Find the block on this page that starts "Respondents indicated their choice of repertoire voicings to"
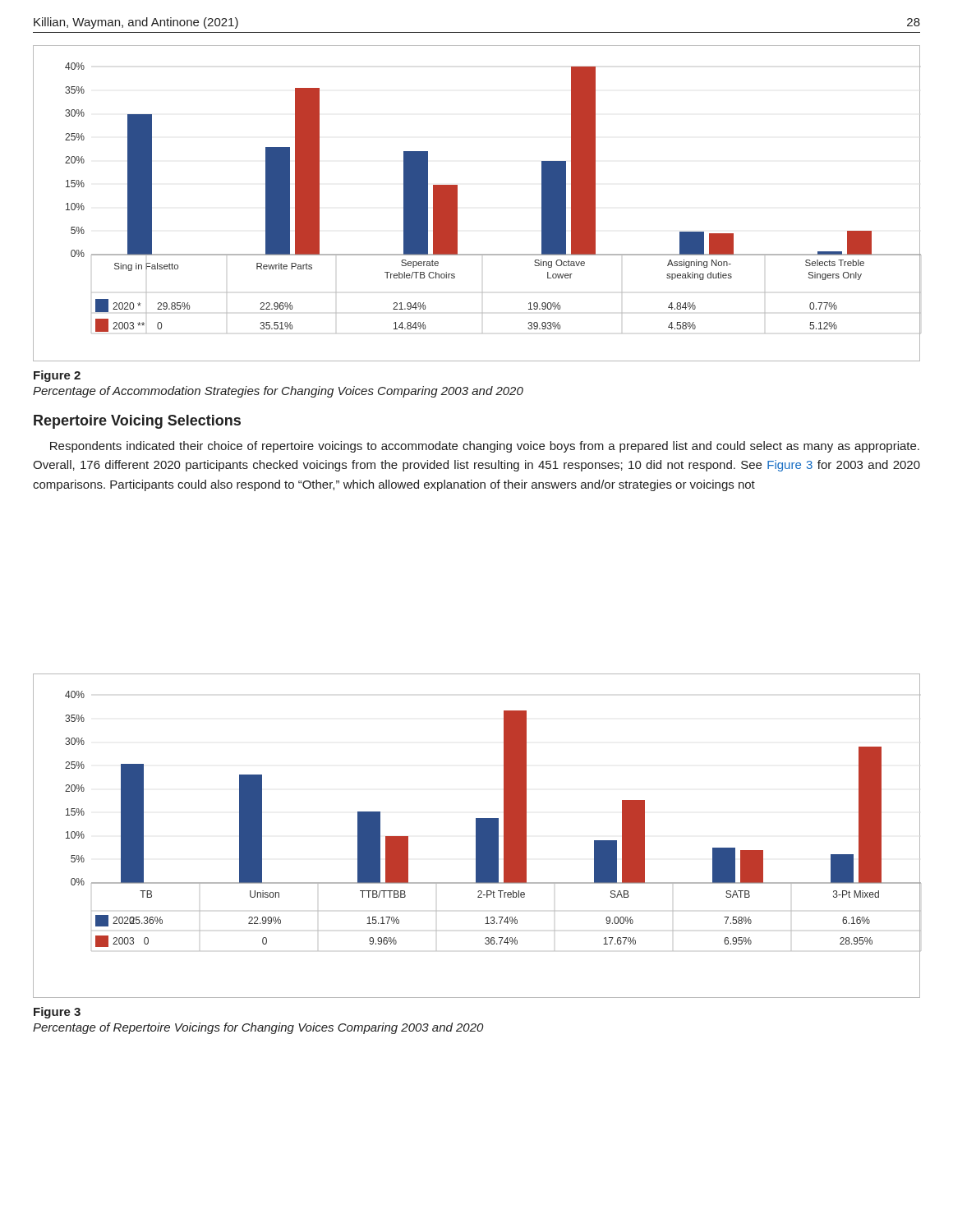 click(476, 465)
